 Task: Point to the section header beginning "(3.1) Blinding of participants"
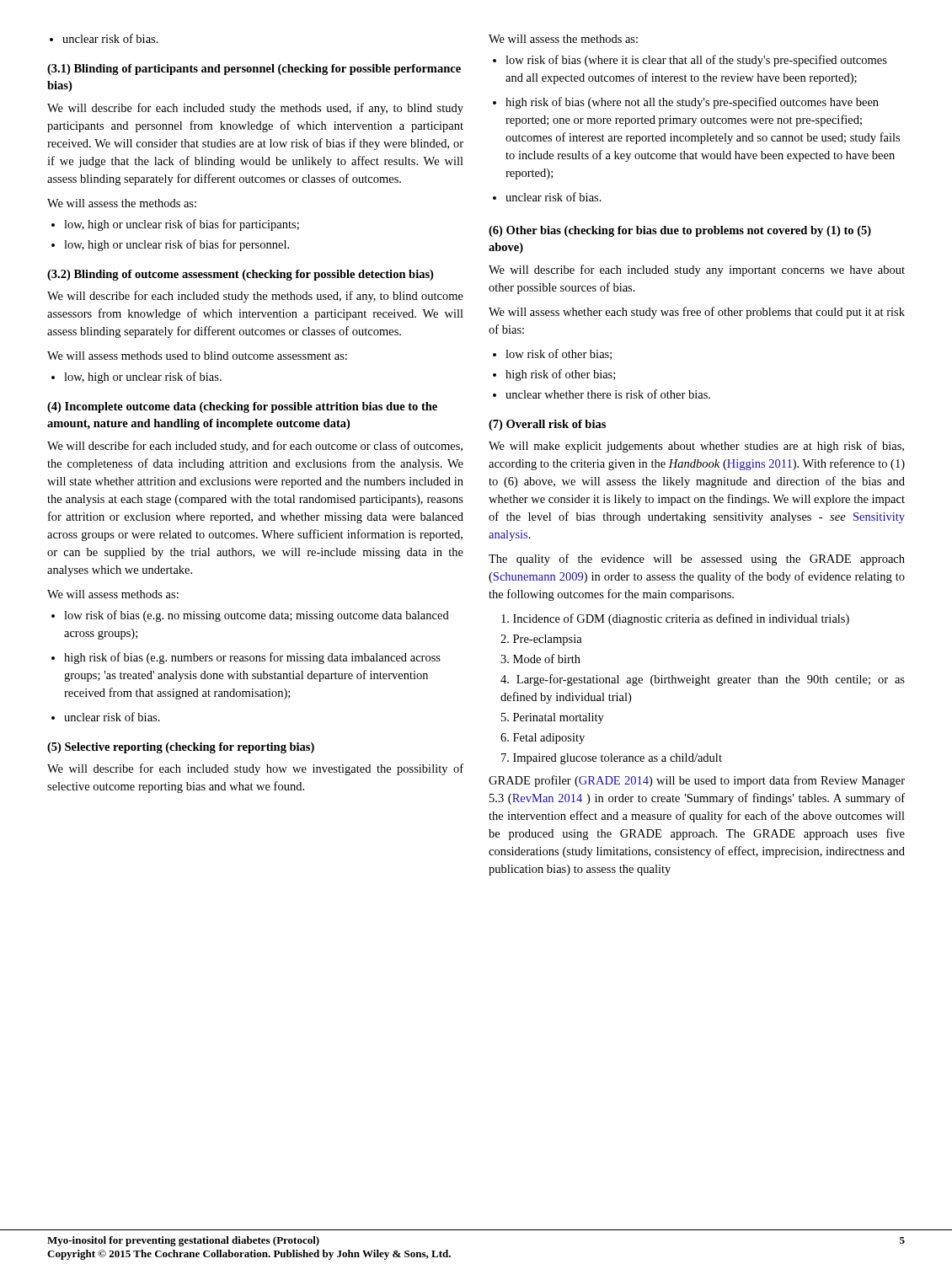tap(254, 77)
